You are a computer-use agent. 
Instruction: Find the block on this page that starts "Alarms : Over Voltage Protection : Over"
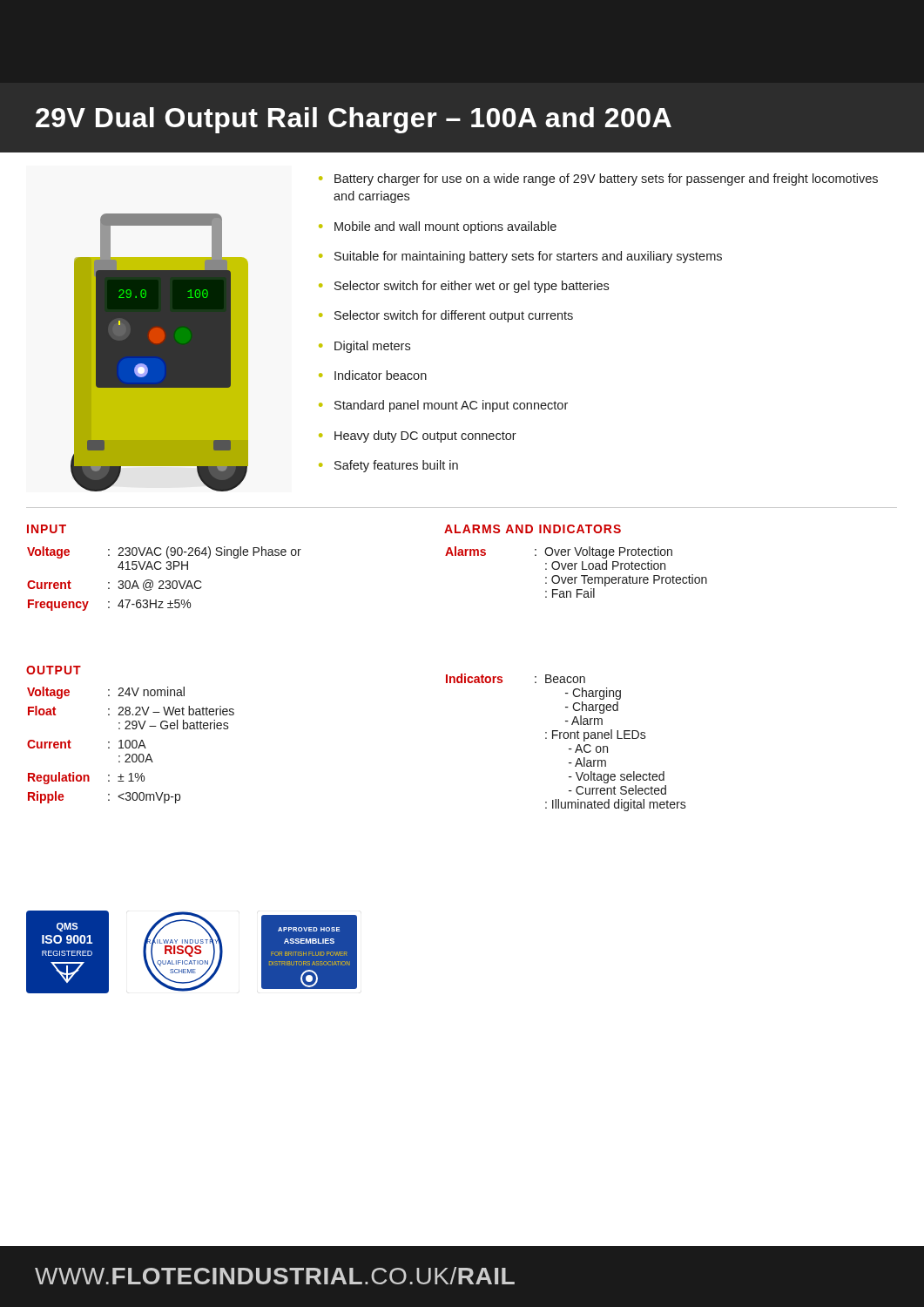pyautogui.click(x=671, y=574)
